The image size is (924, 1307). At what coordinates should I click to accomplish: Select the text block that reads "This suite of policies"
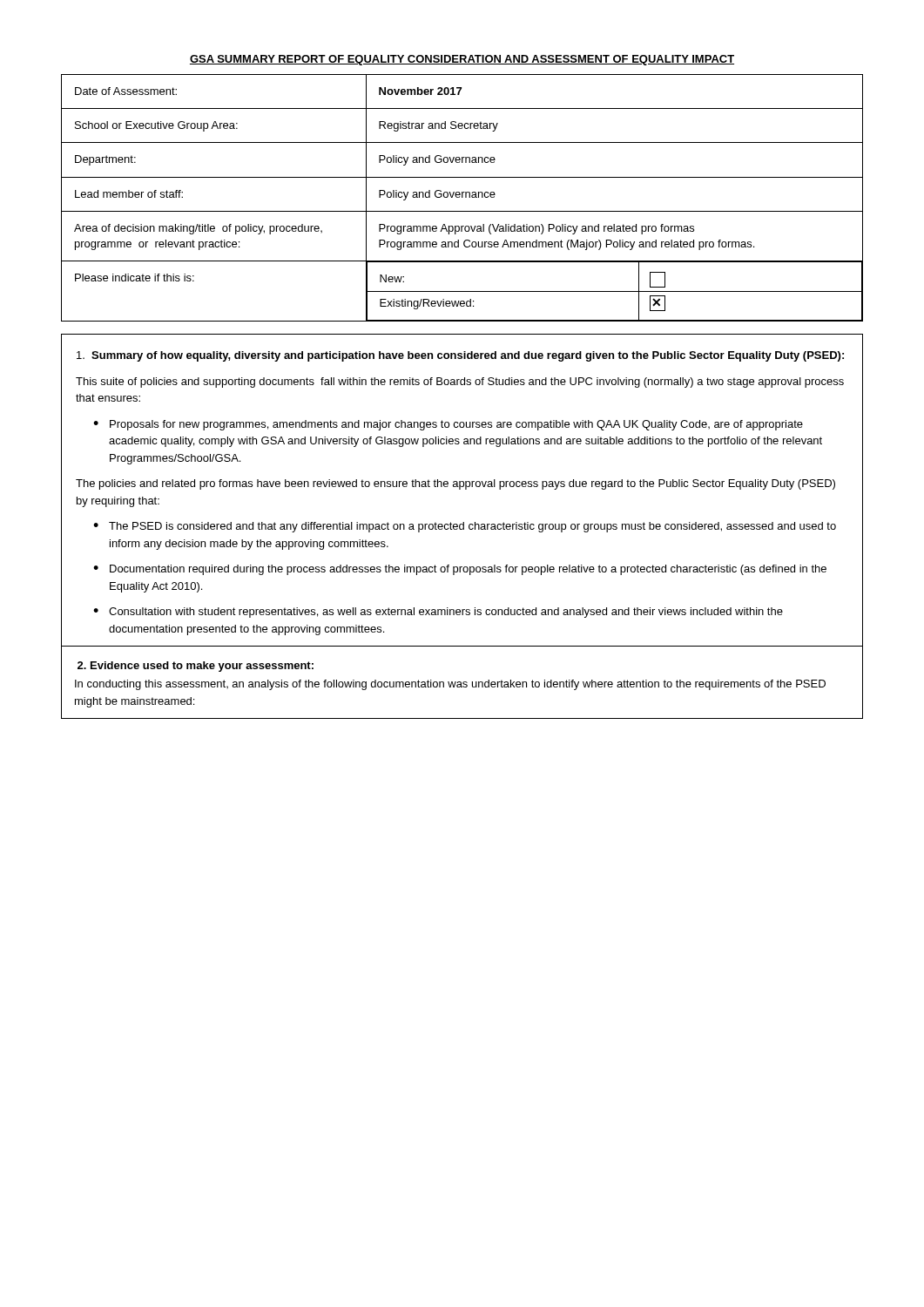coord(460,389)
